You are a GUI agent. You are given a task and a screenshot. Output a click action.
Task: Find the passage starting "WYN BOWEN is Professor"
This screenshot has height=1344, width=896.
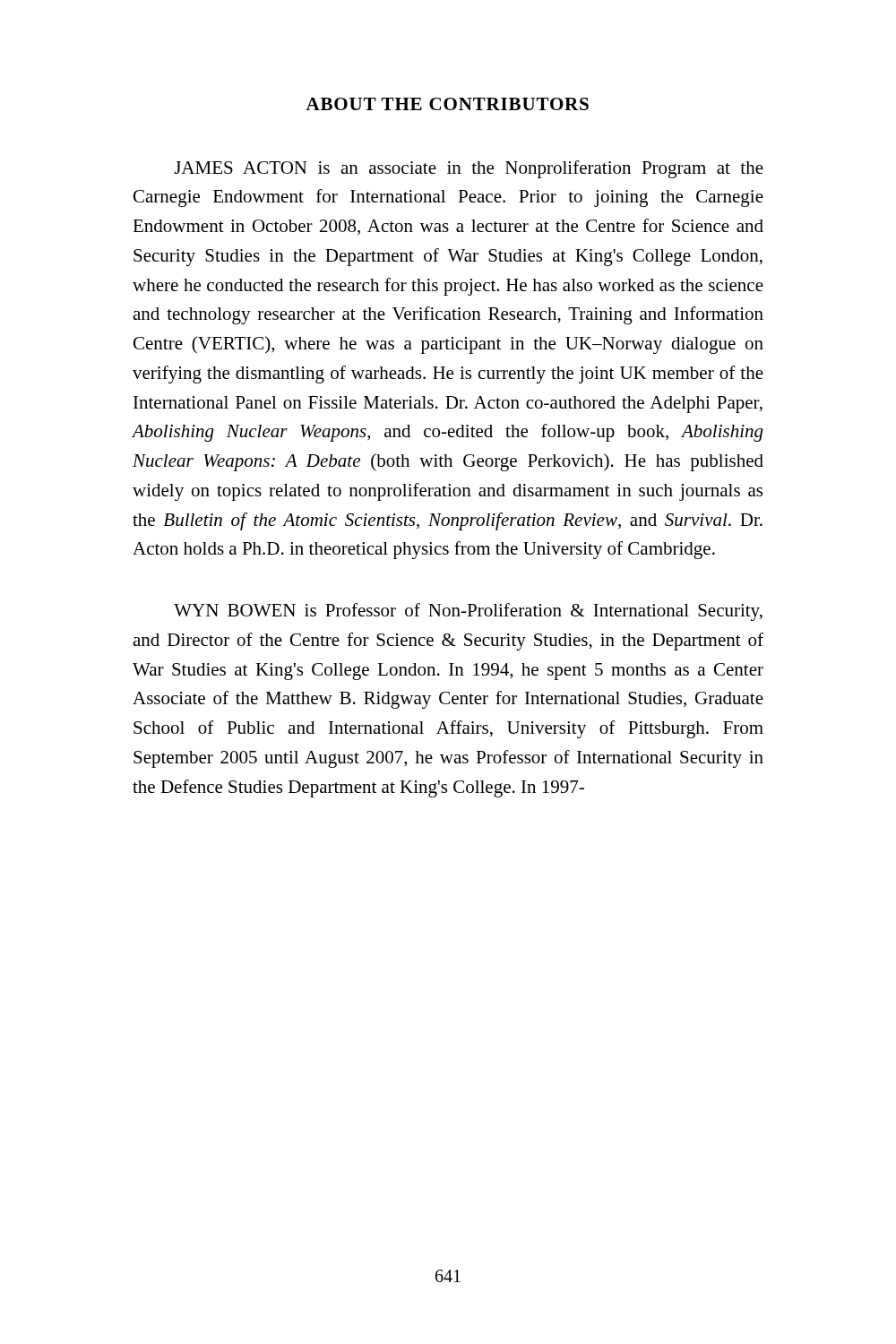click(x=448, y=699)
